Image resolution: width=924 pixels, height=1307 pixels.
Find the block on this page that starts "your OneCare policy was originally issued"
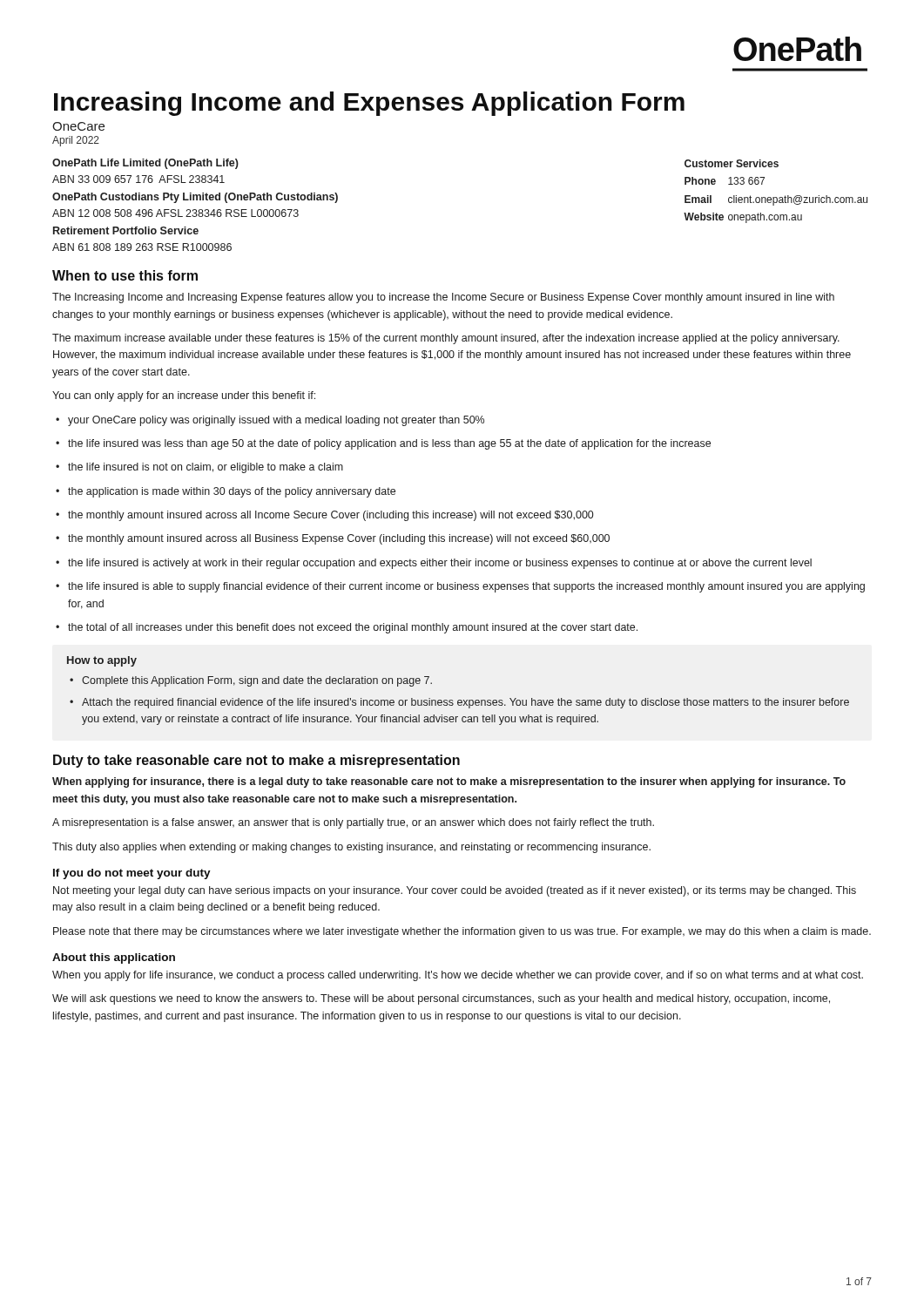click(x=470, y=420)
